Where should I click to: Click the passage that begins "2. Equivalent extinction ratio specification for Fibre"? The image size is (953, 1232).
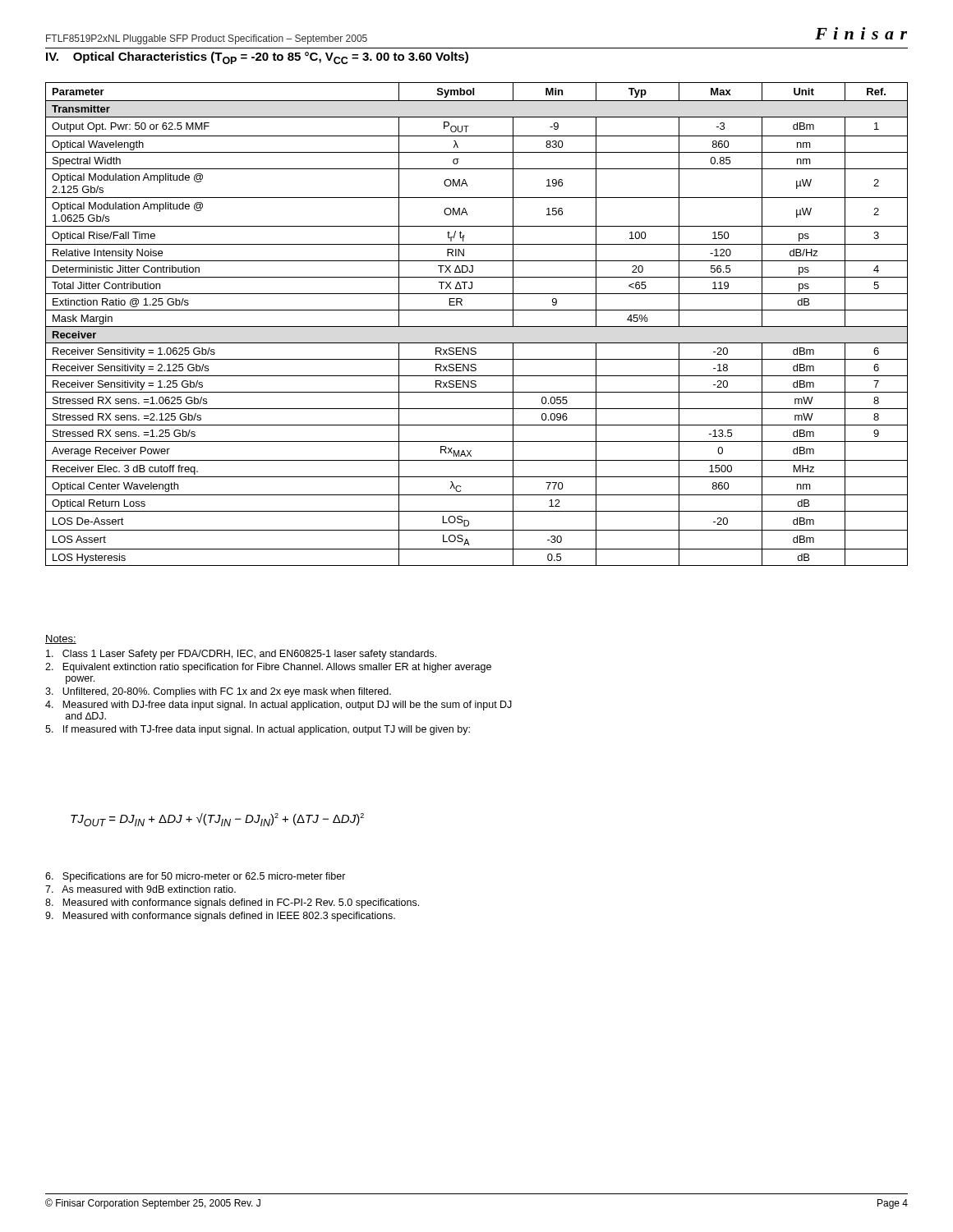pyautogui.click(x=268, y=673)
